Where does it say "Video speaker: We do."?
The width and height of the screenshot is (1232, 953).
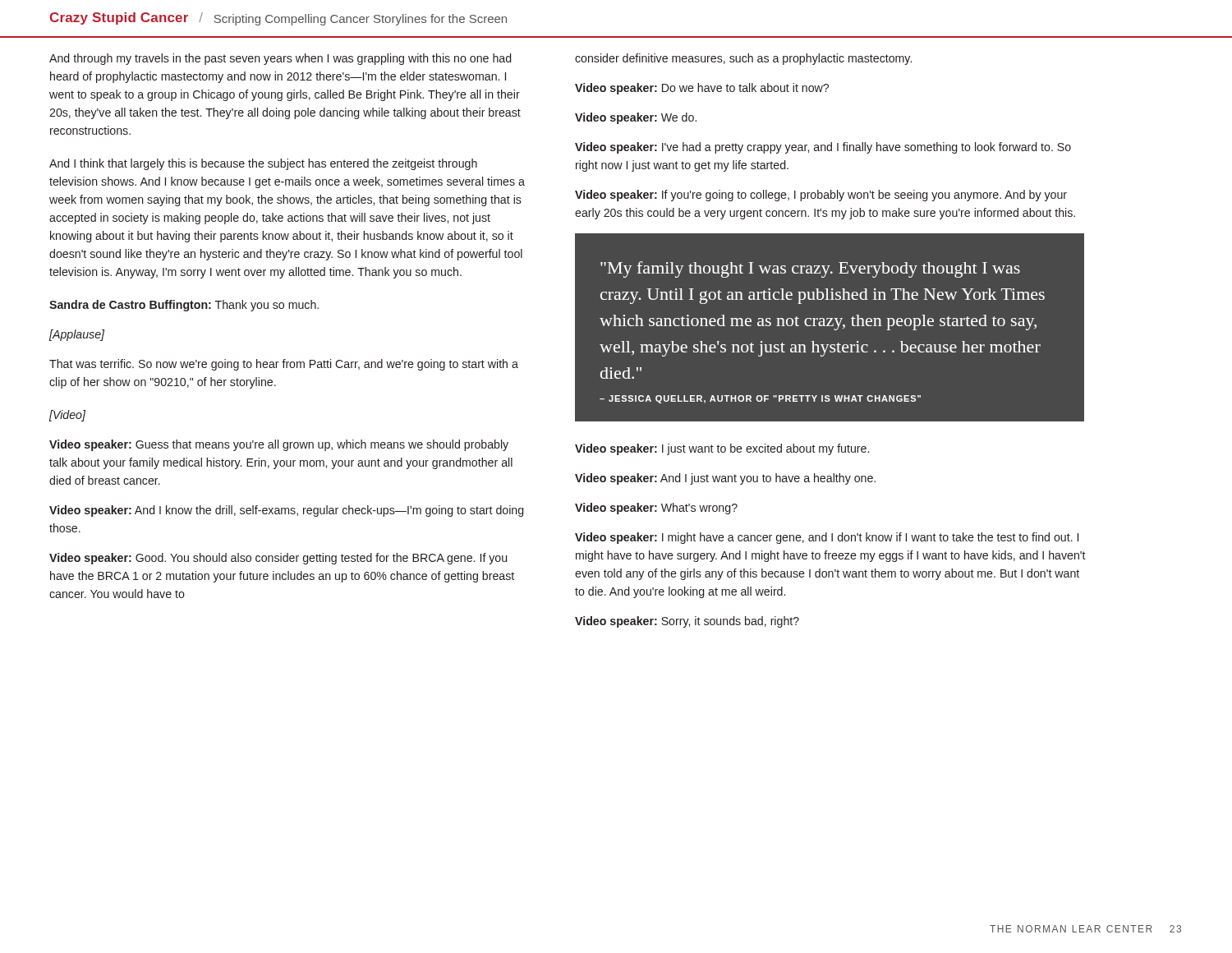[x=636, y=118]
